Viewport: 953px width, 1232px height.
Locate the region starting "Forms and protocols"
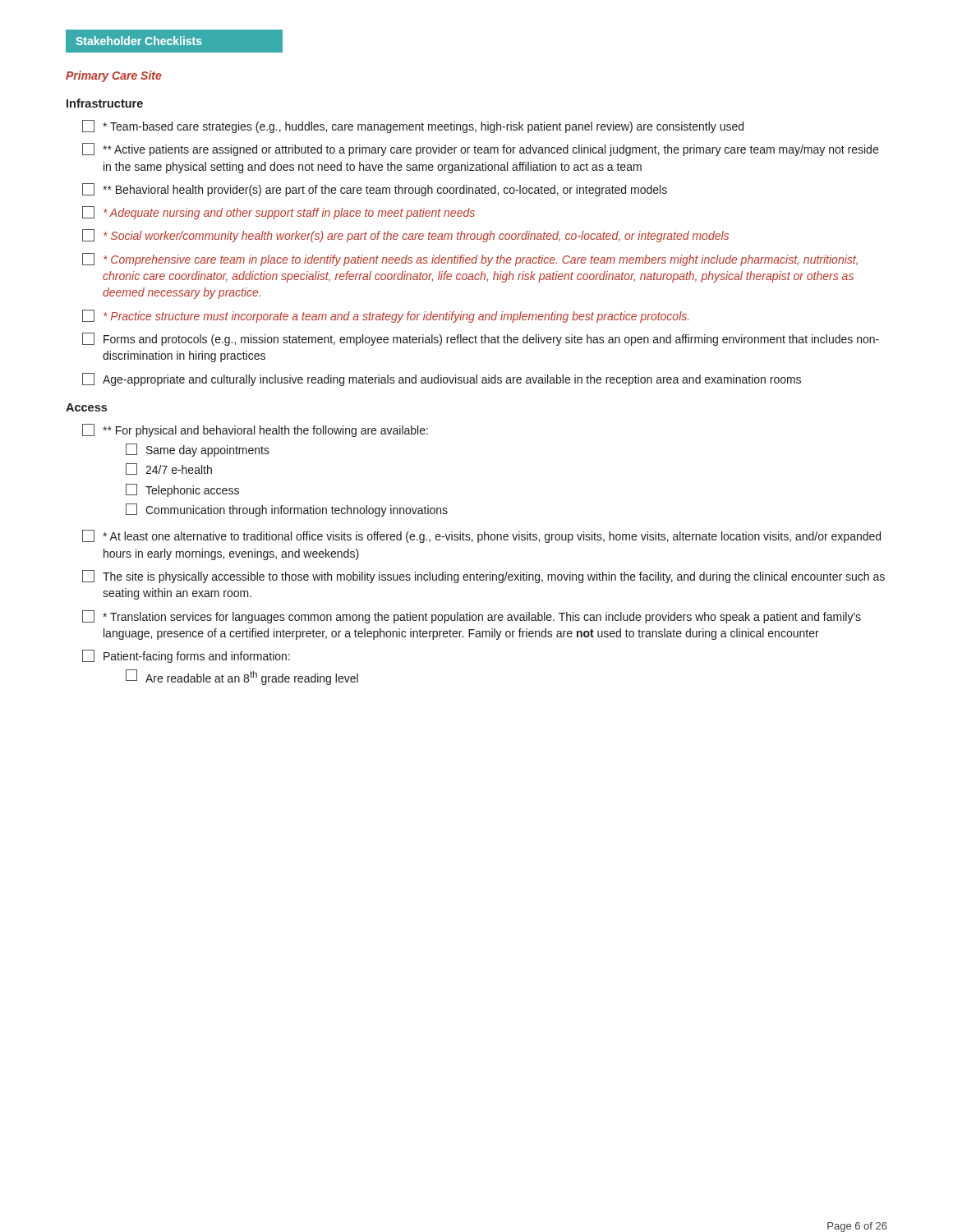point(485,348)
